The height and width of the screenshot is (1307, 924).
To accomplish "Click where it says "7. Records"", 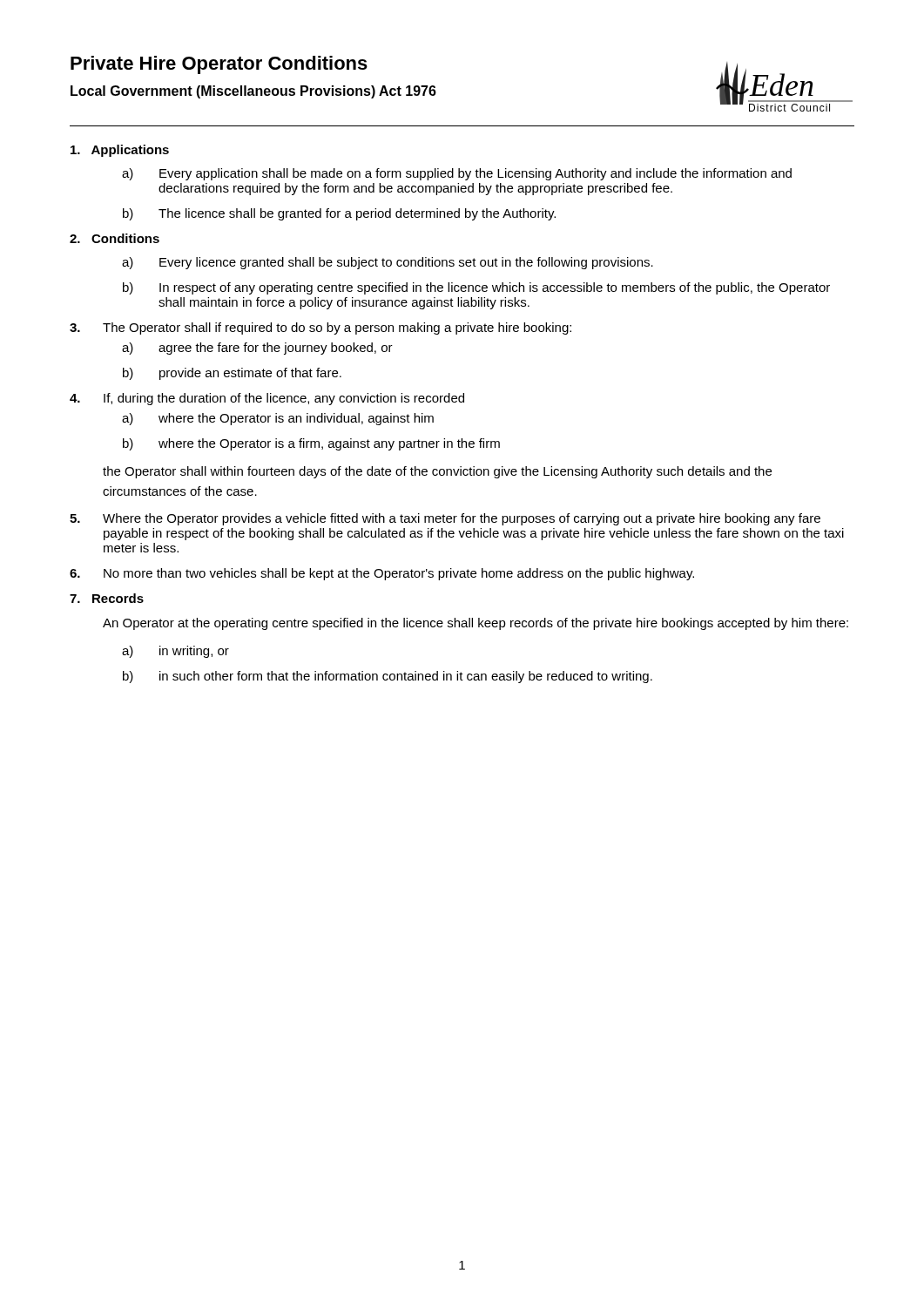I will pyautogui.click(x=107, y=598).
